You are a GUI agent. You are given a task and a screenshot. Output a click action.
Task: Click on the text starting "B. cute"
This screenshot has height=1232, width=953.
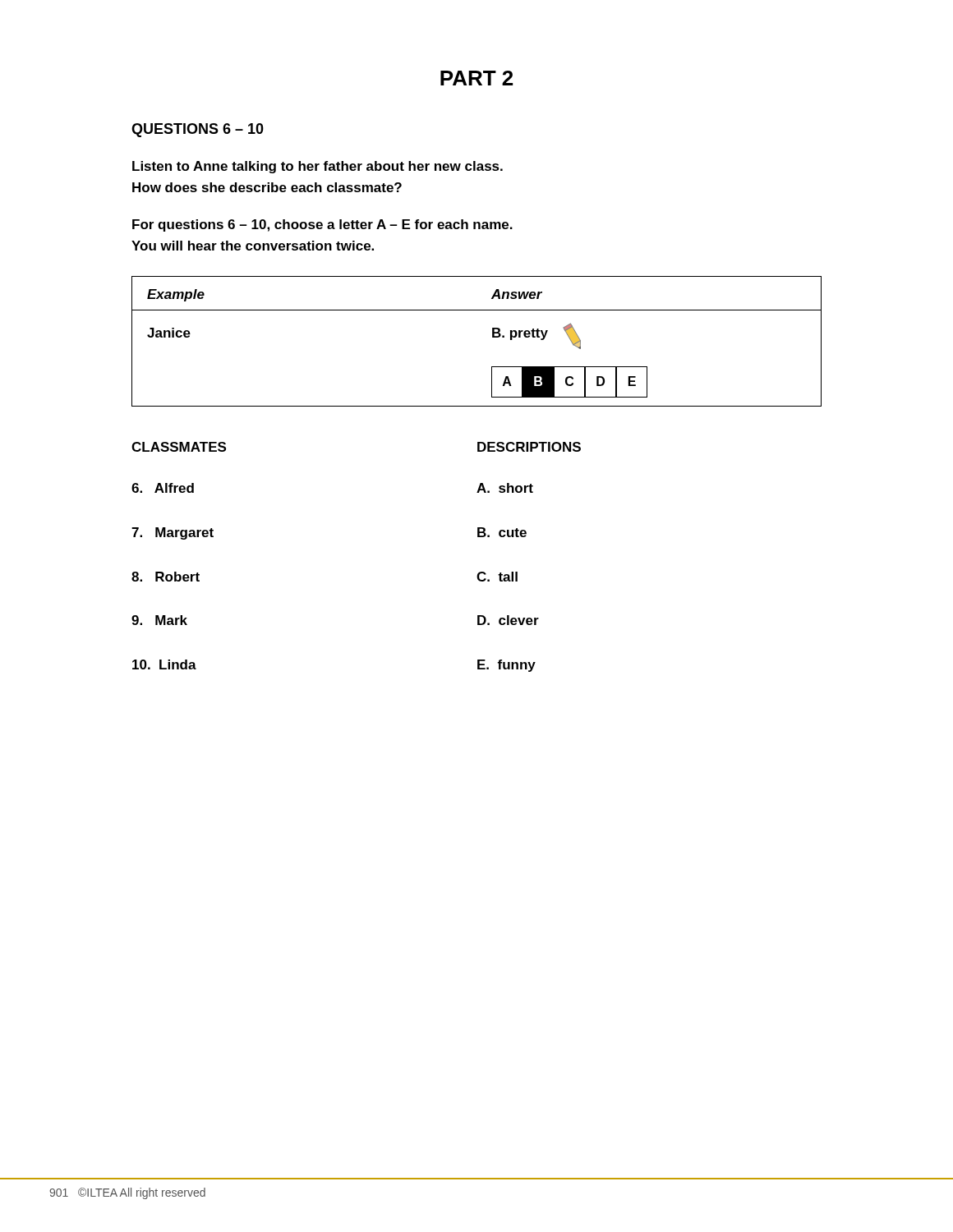(x=502, y=532)
